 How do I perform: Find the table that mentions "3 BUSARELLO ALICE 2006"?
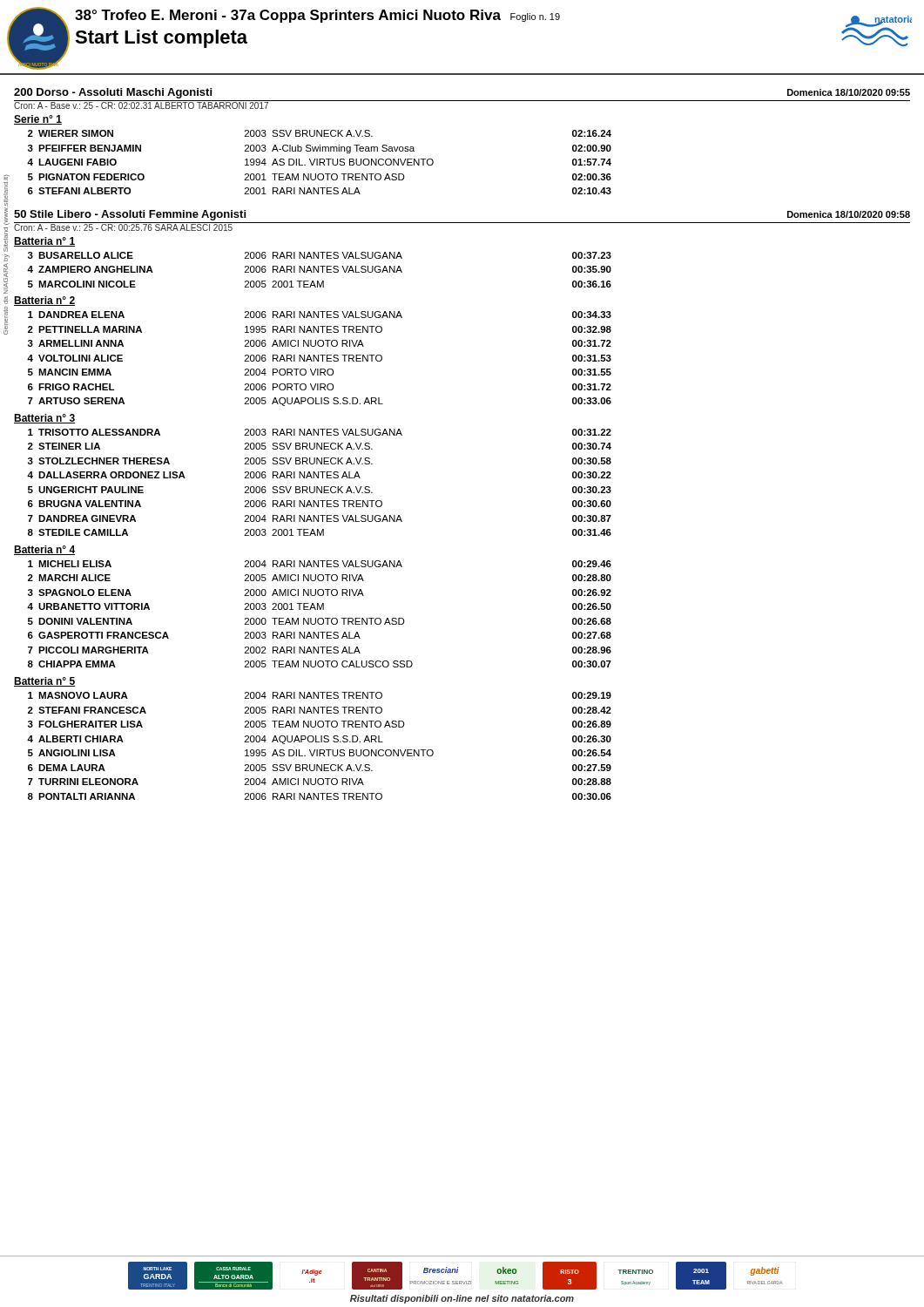(x=464, y=270)
